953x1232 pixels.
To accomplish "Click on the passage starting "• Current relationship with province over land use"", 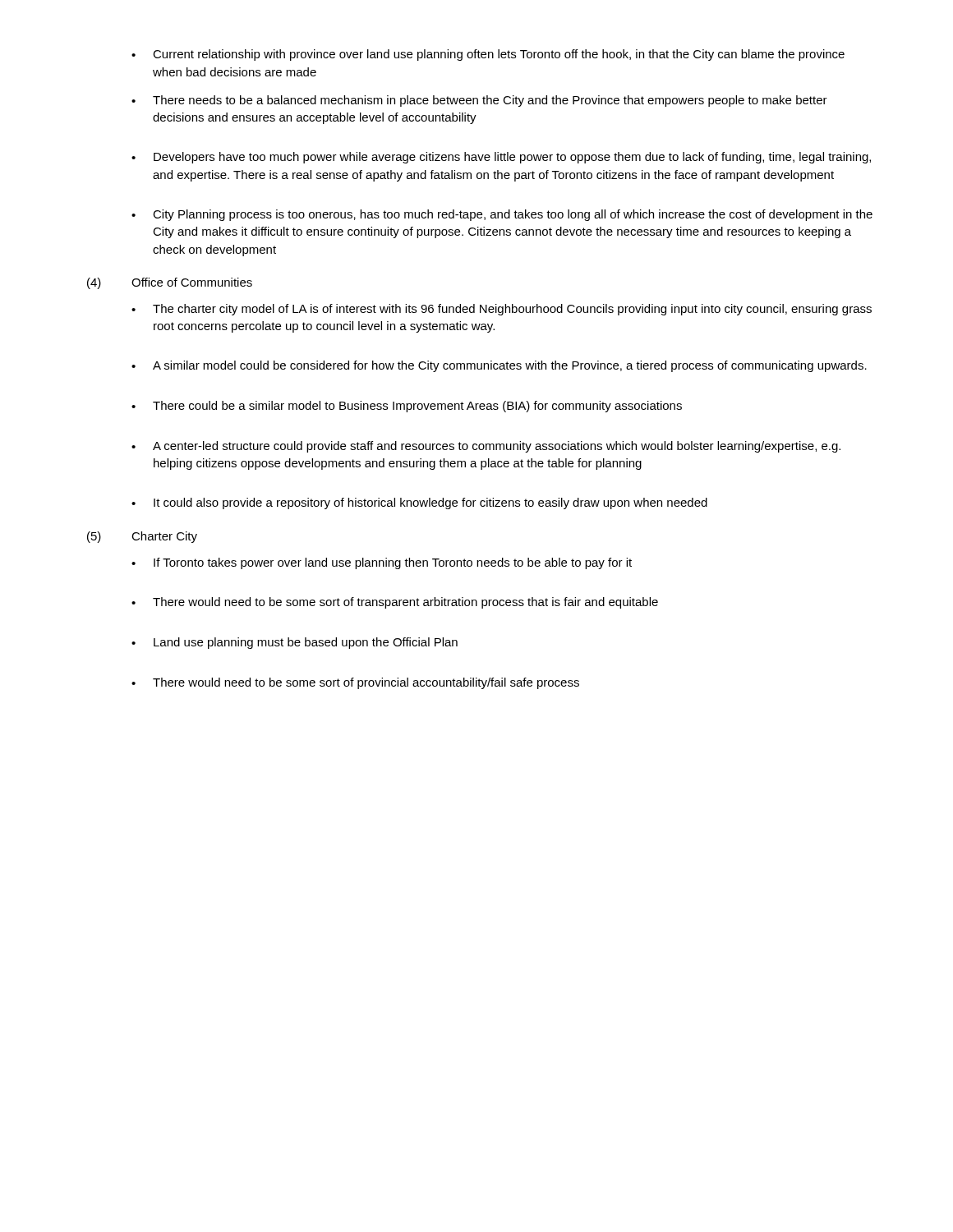I will 503,63.
